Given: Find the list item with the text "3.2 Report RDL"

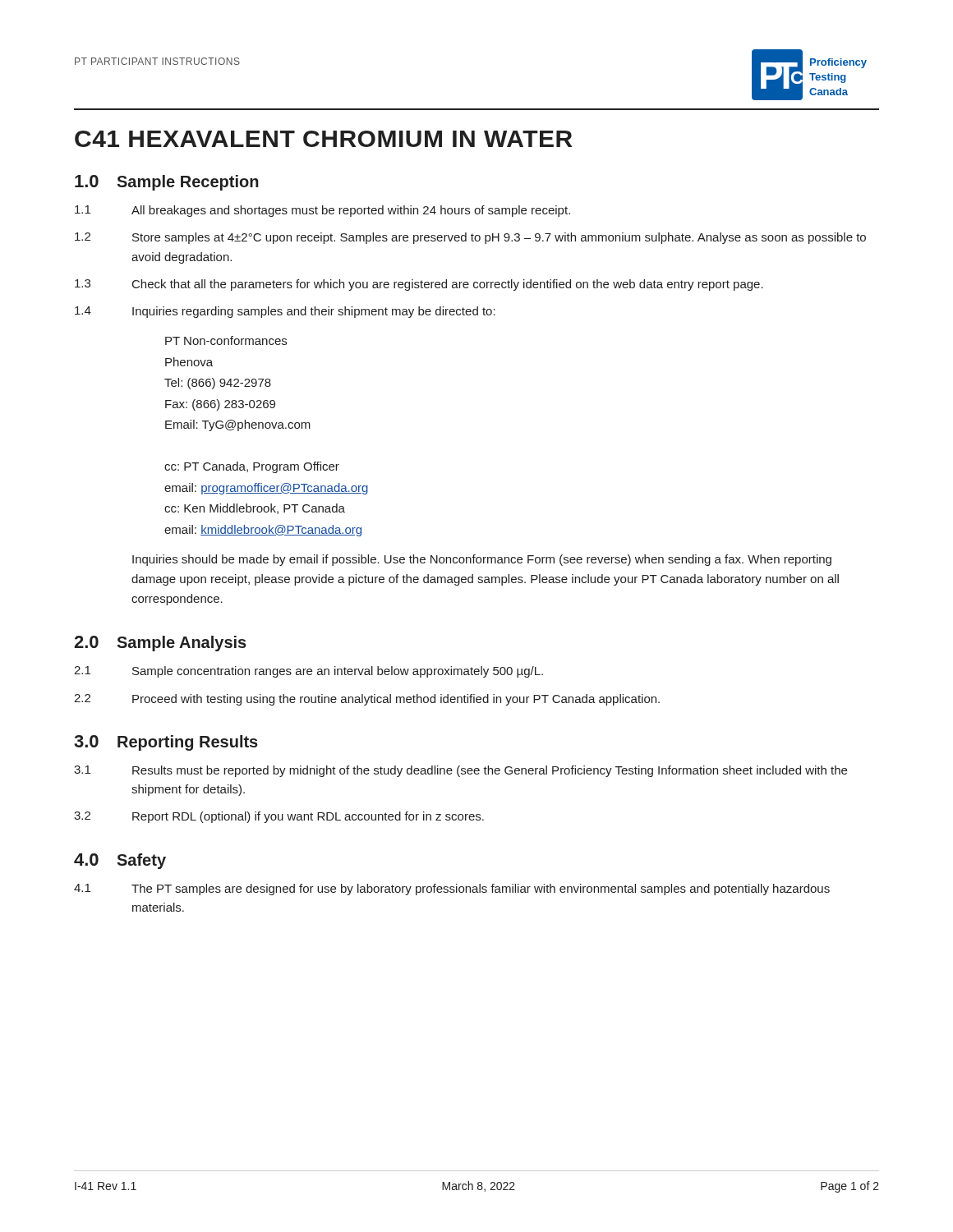Looking at the screenshot, I should pyautogui.click(x=476, y=816).
